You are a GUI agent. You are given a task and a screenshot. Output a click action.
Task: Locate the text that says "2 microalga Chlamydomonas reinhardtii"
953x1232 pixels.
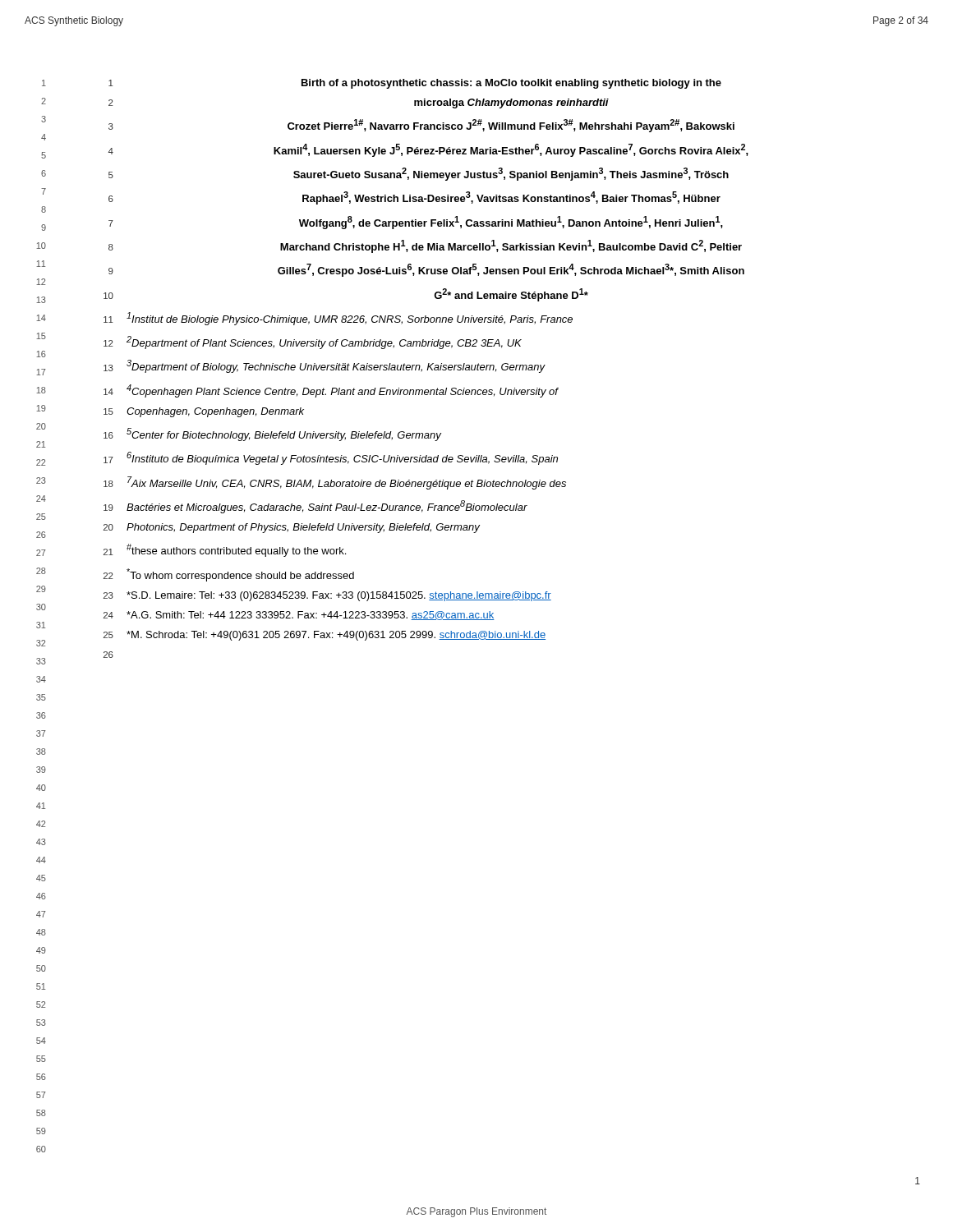tap(489, 103)
